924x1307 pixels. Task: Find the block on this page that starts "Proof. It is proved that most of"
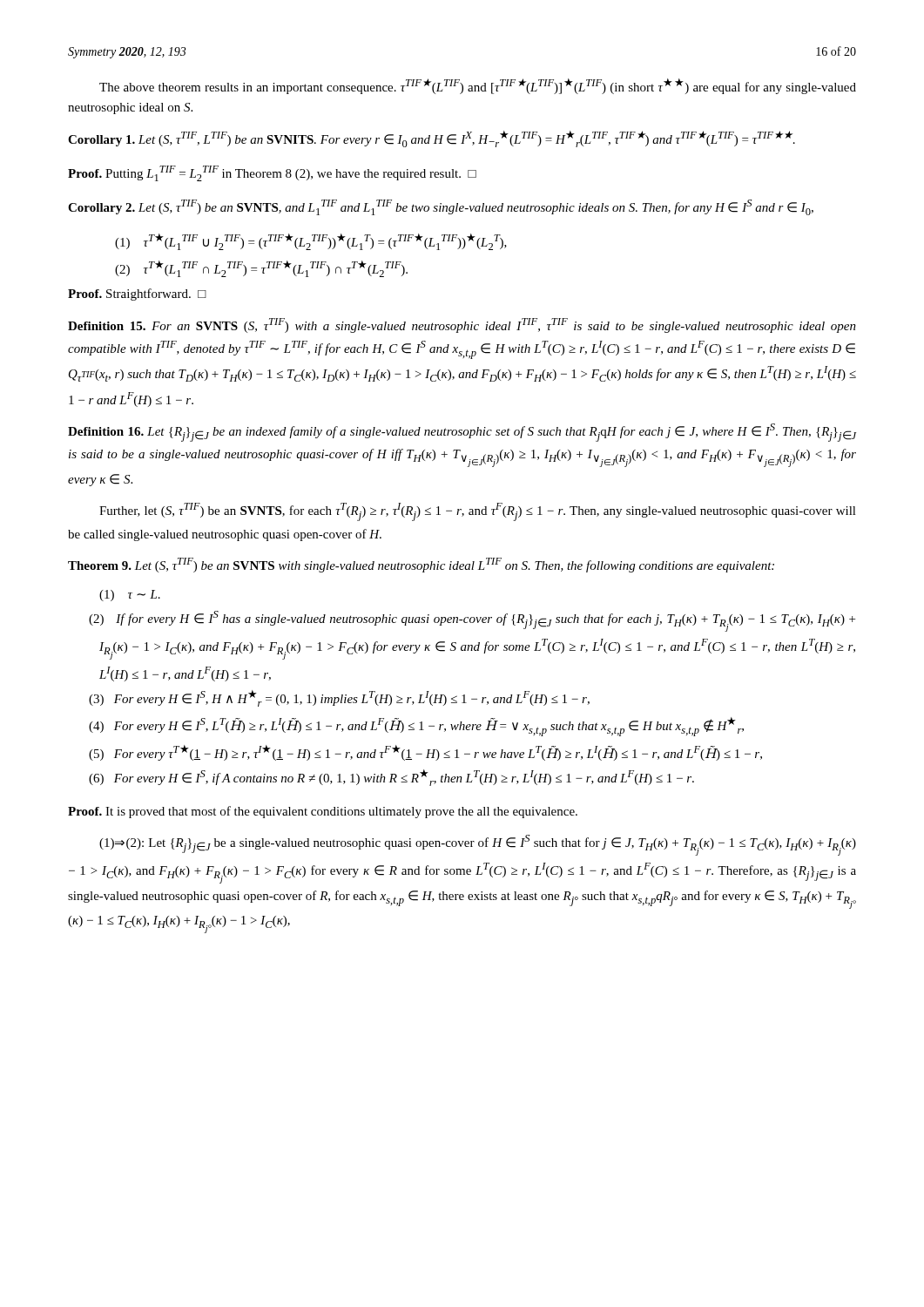tap(462, 869)
